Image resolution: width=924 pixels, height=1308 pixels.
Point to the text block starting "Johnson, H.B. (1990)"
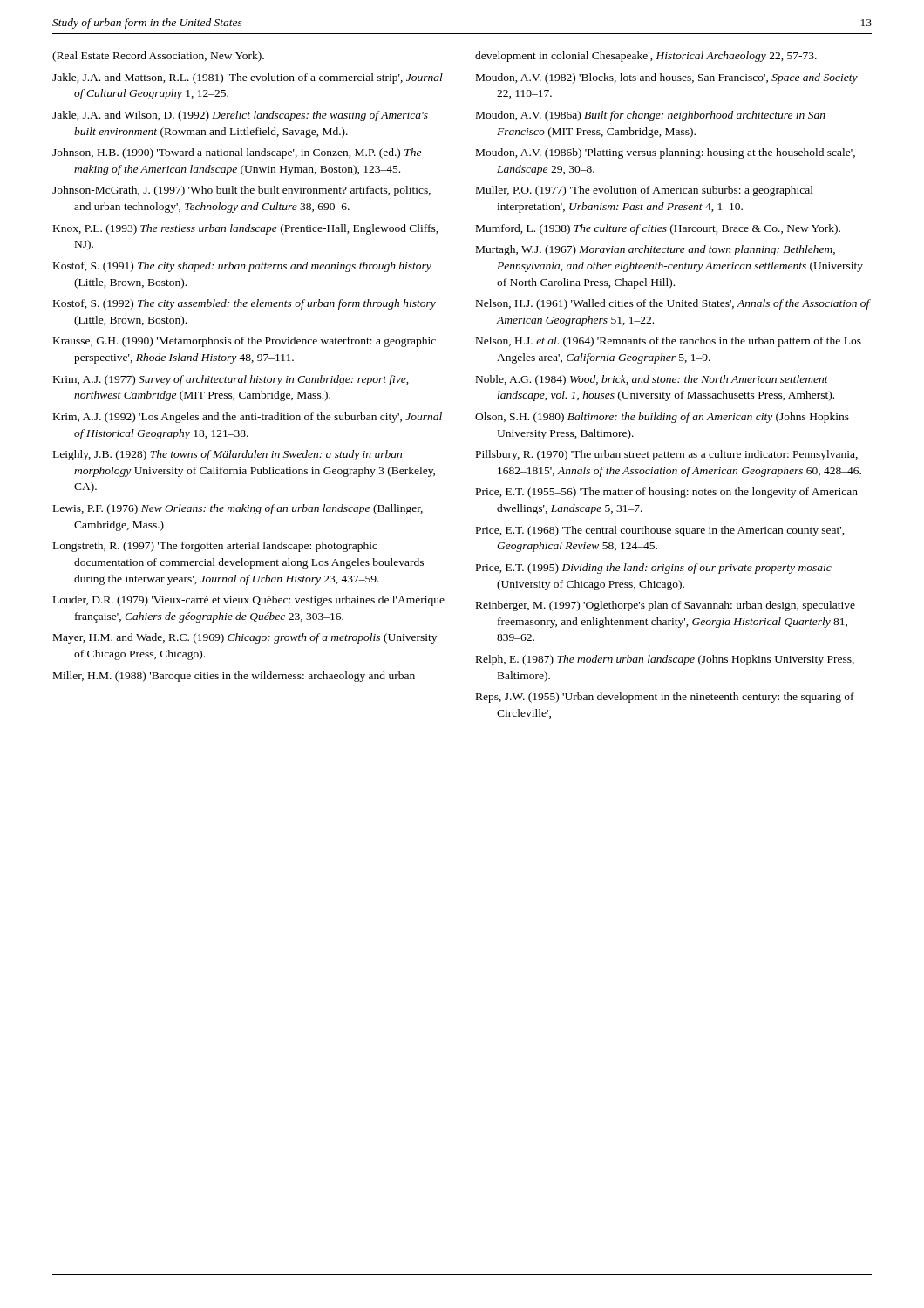[x=237, y=160]
